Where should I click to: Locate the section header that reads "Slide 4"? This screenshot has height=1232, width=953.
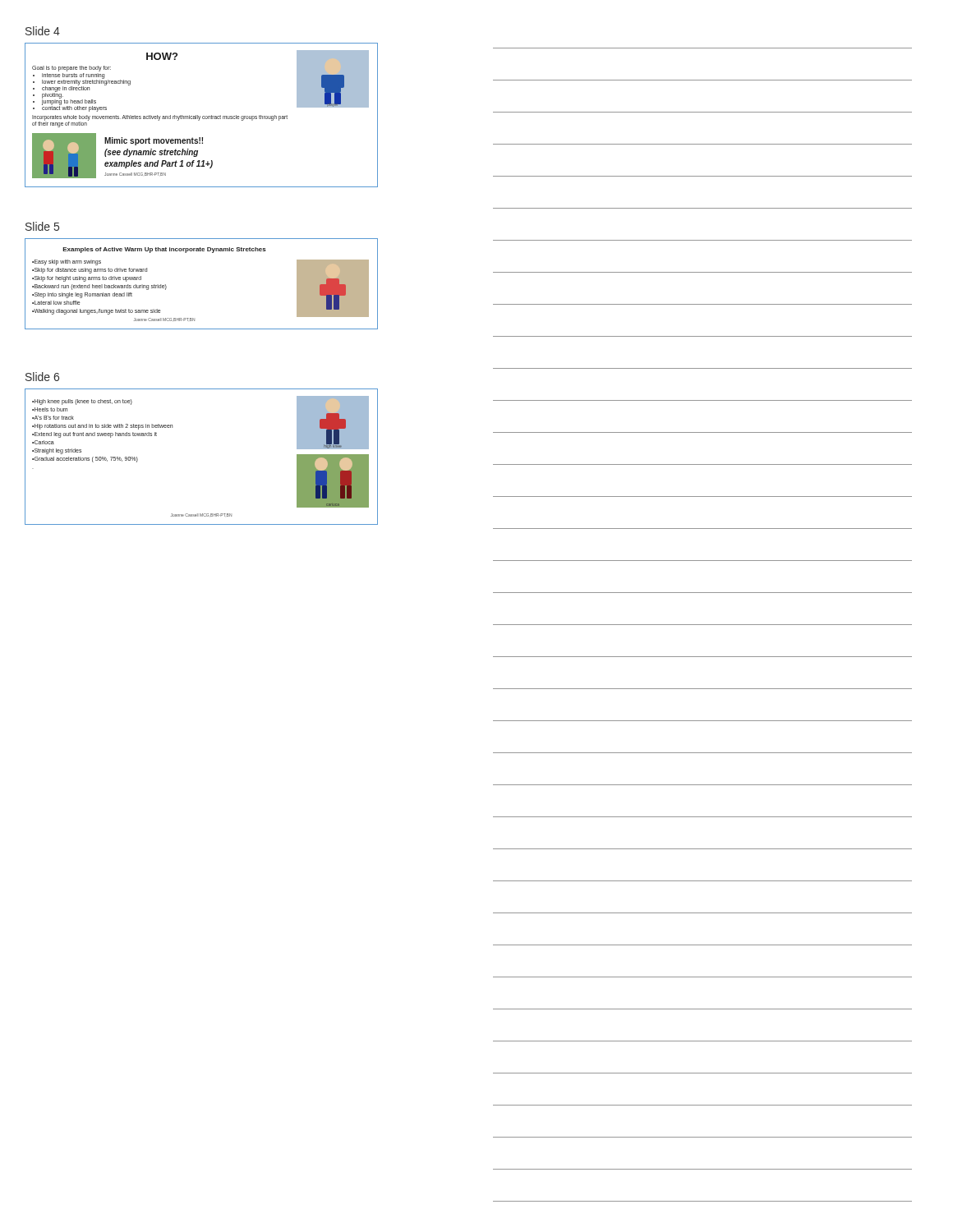point(42,31)
